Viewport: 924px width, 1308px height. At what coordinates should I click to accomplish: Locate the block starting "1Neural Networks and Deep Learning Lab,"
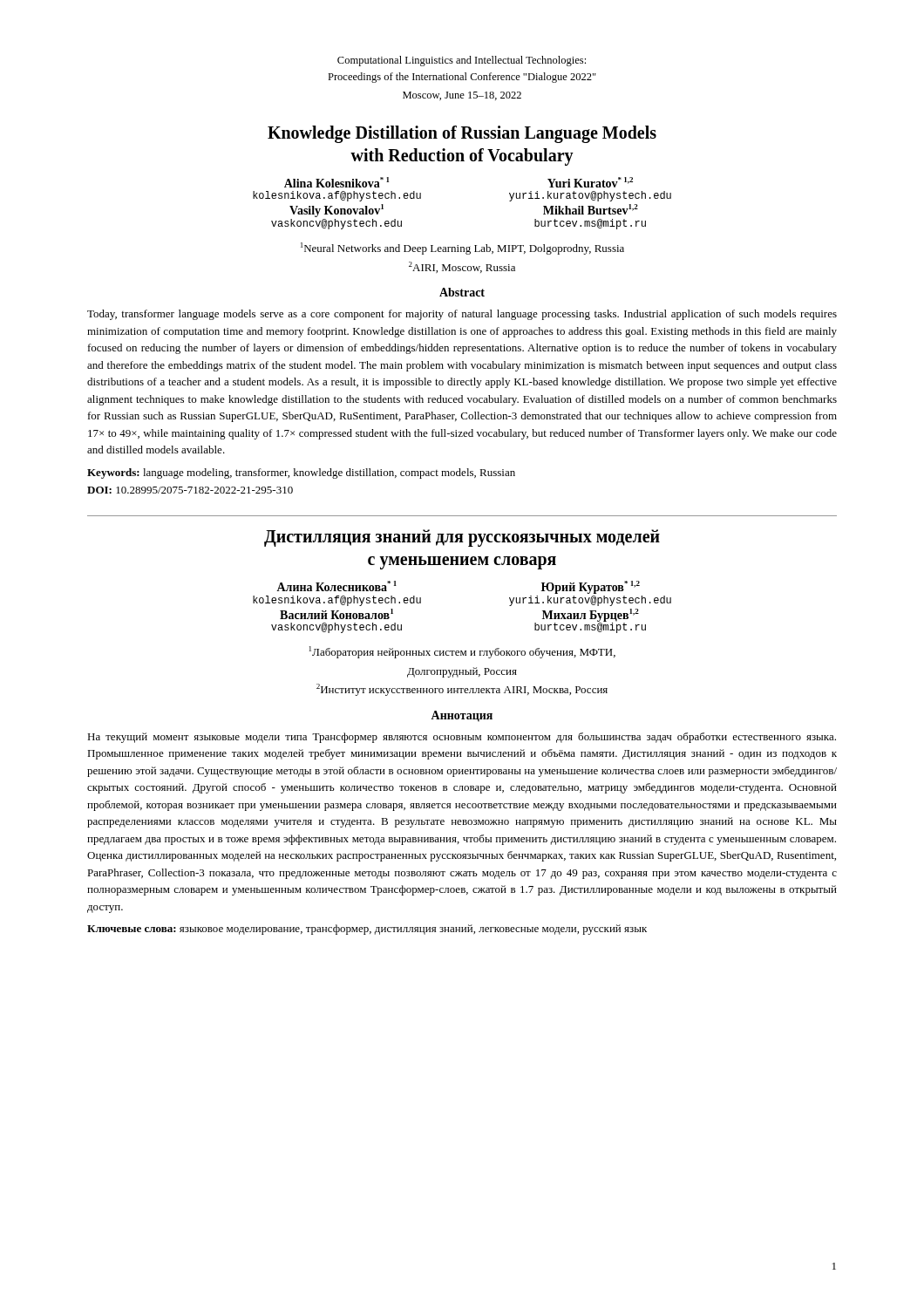tap(462, 257)
